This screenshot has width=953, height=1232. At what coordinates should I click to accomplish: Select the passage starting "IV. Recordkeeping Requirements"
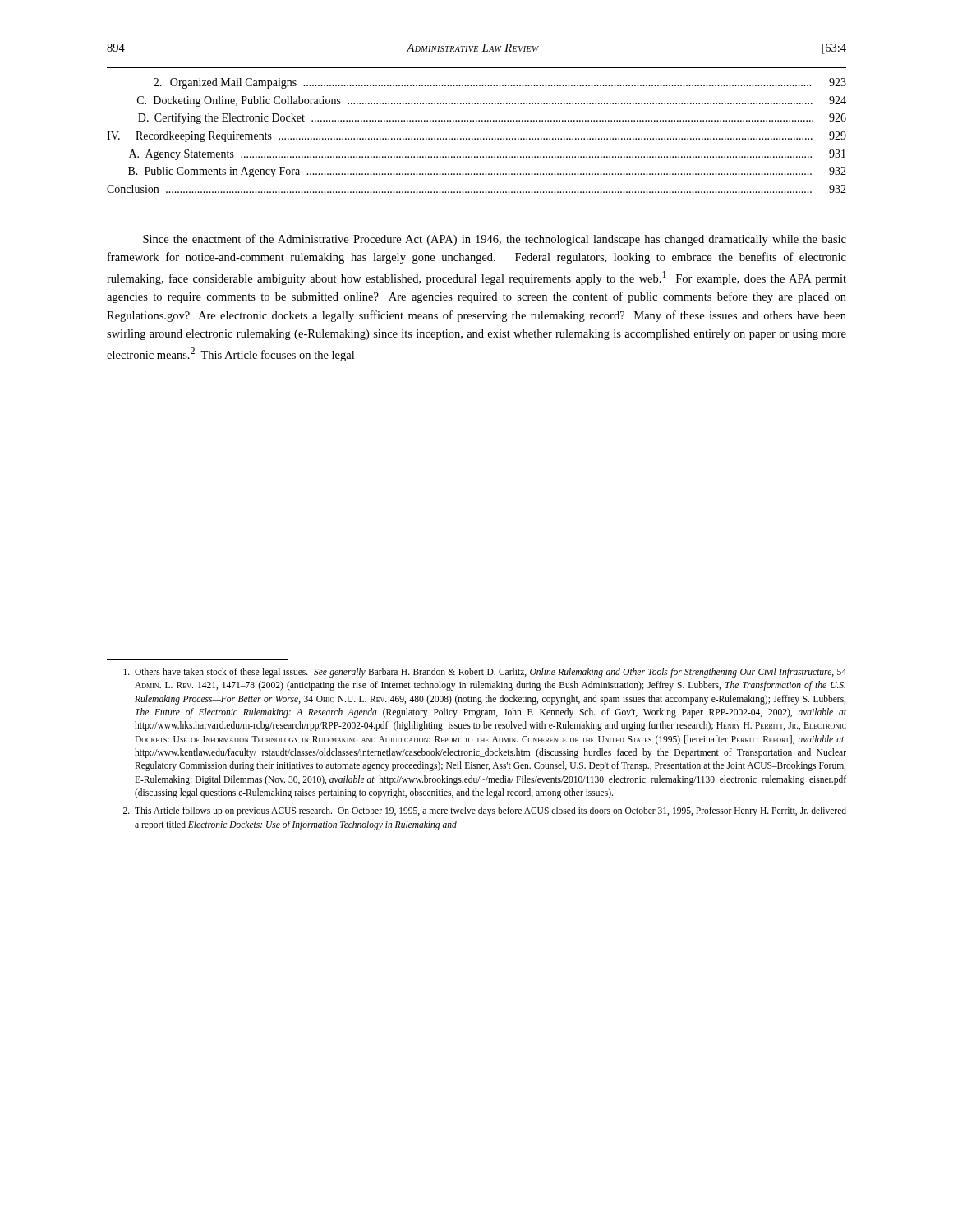pos(476,136)
